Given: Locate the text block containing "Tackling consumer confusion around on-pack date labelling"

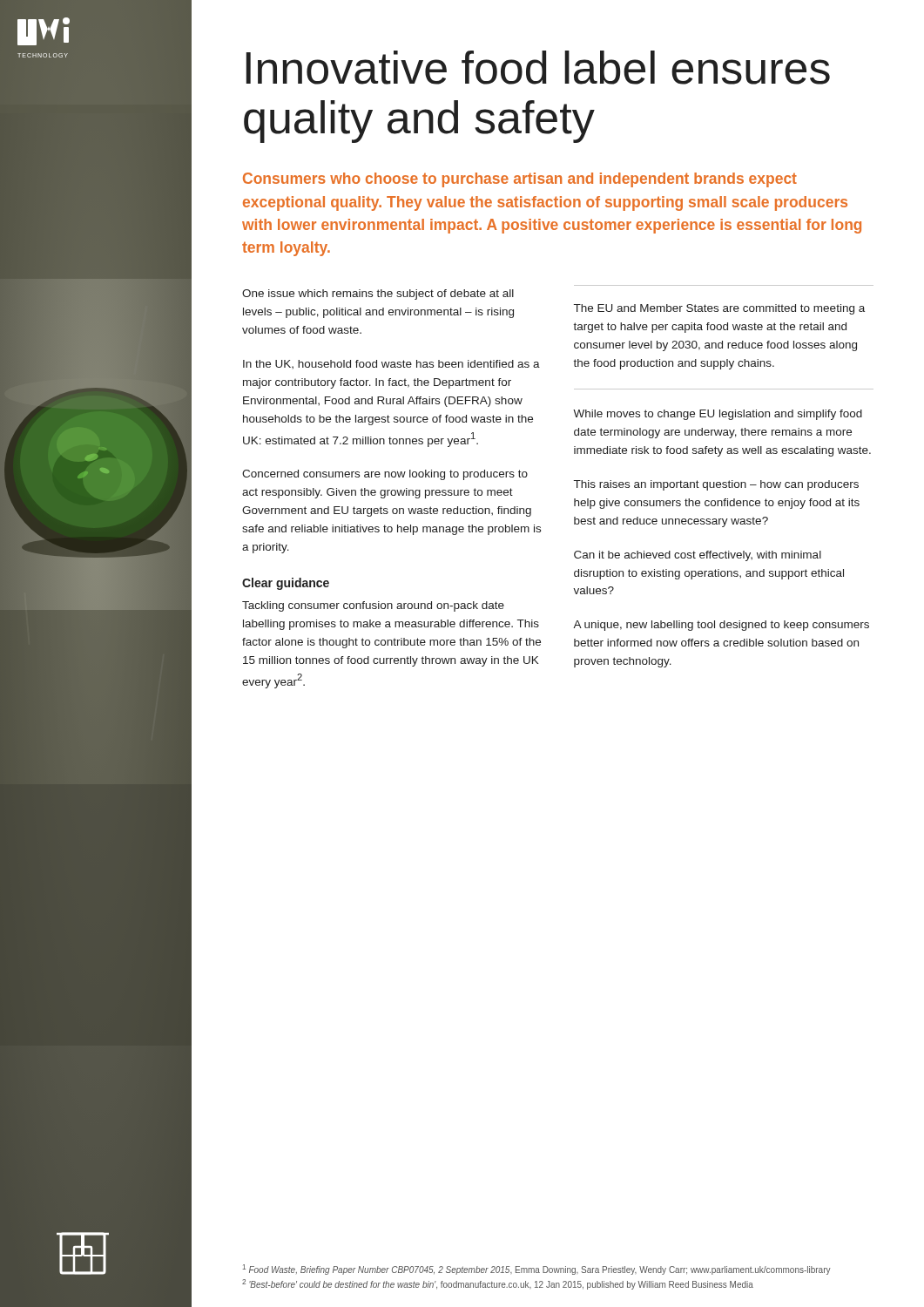Looking at the screenshot, I should [x=392, y=643].
